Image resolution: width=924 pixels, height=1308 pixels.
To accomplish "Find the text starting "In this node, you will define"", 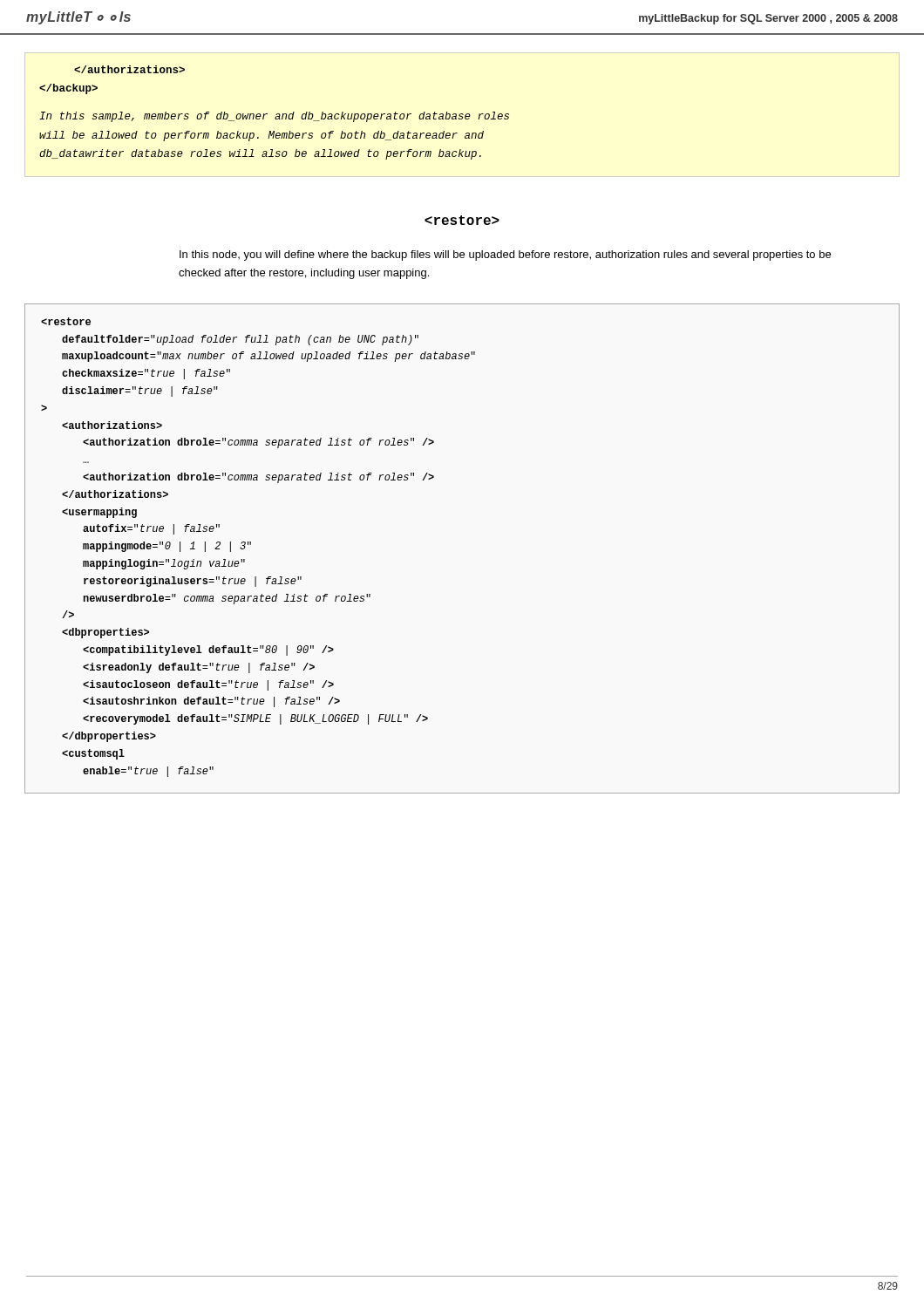I will 505,263.
